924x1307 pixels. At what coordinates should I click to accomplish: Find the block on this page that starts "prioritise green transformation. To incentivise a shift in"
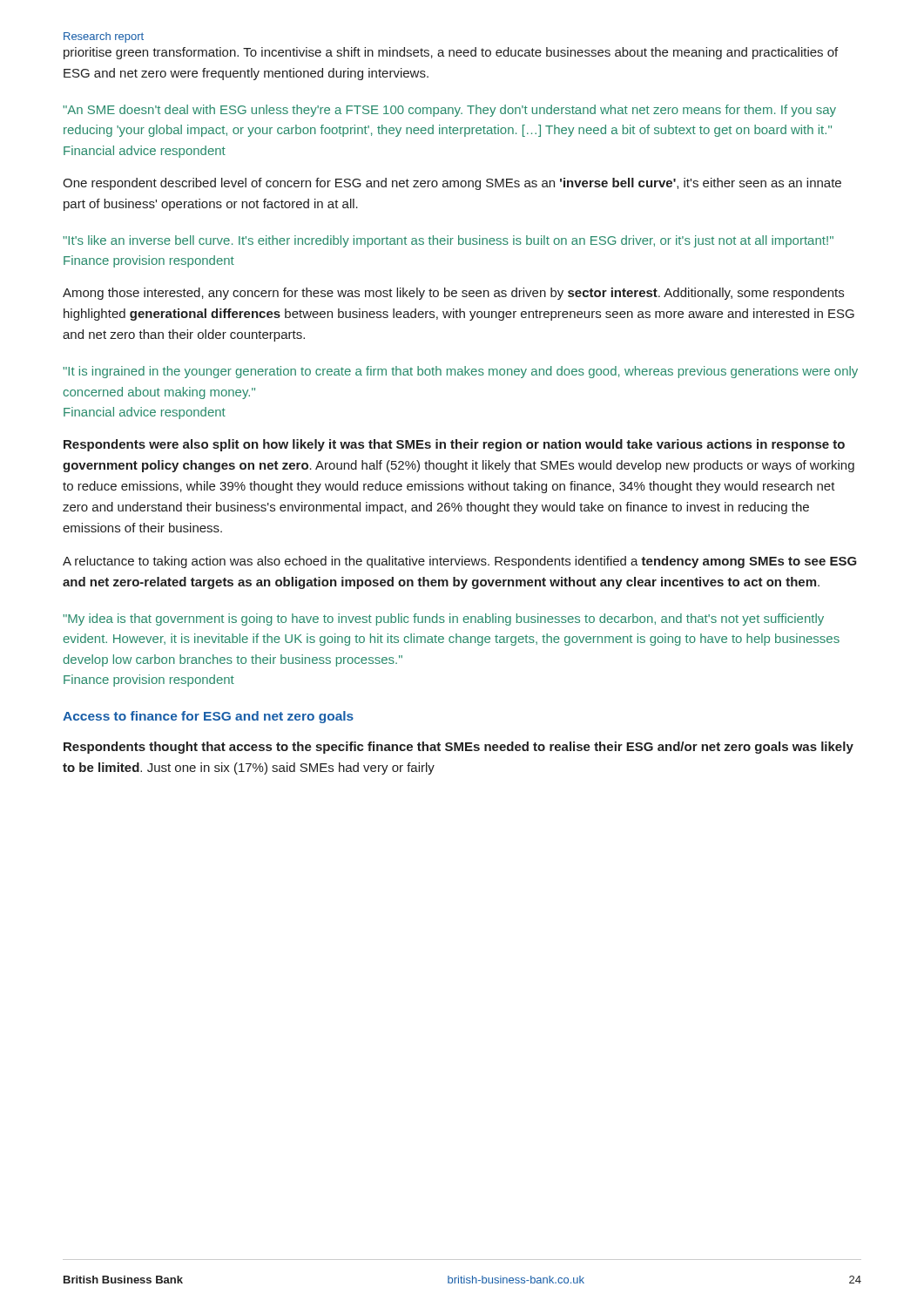pos(450,62)
